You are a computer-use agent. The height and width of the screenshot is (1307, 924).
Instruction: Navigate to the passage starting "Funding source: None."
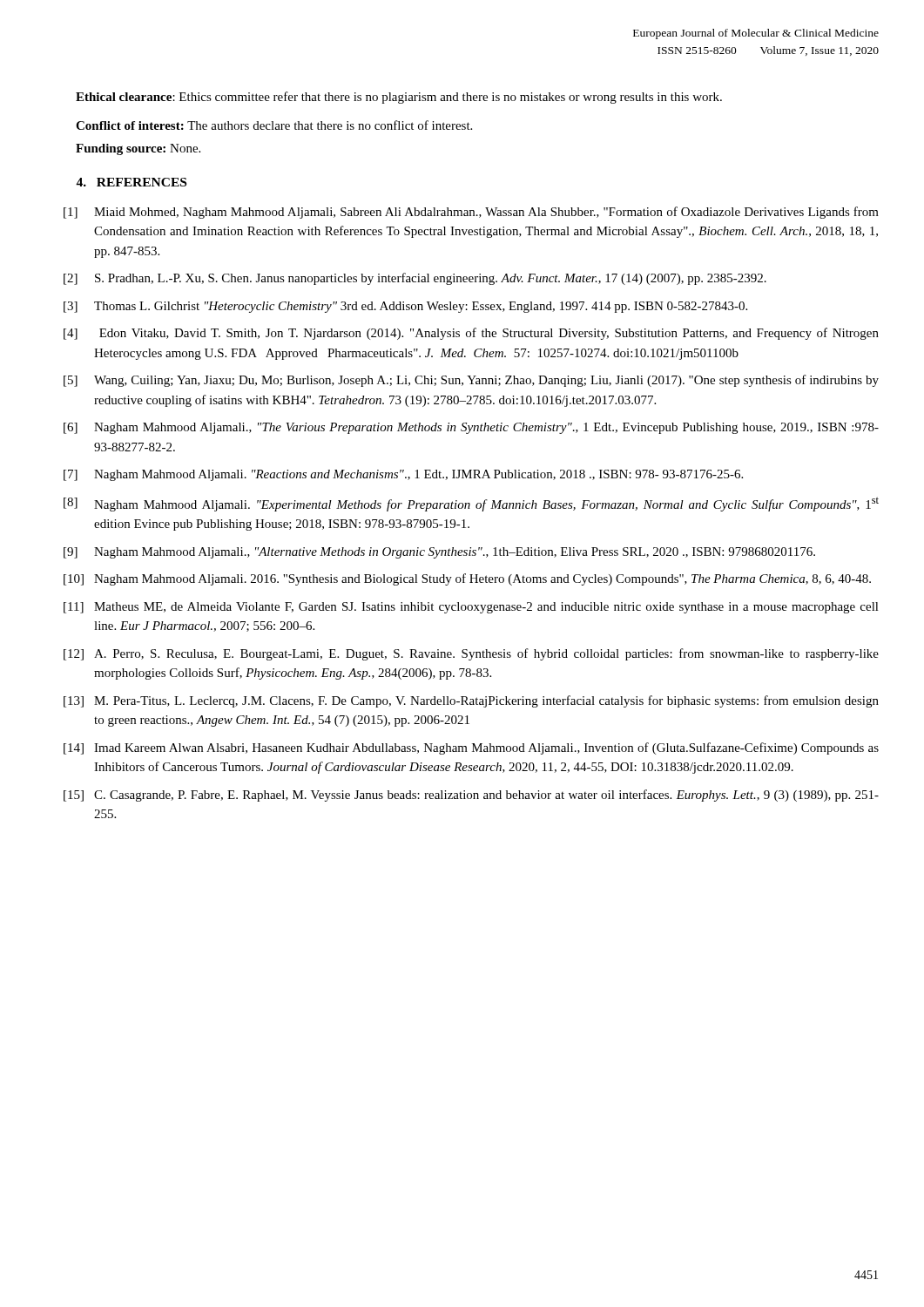pyautogui.click(x=132, y=148)
